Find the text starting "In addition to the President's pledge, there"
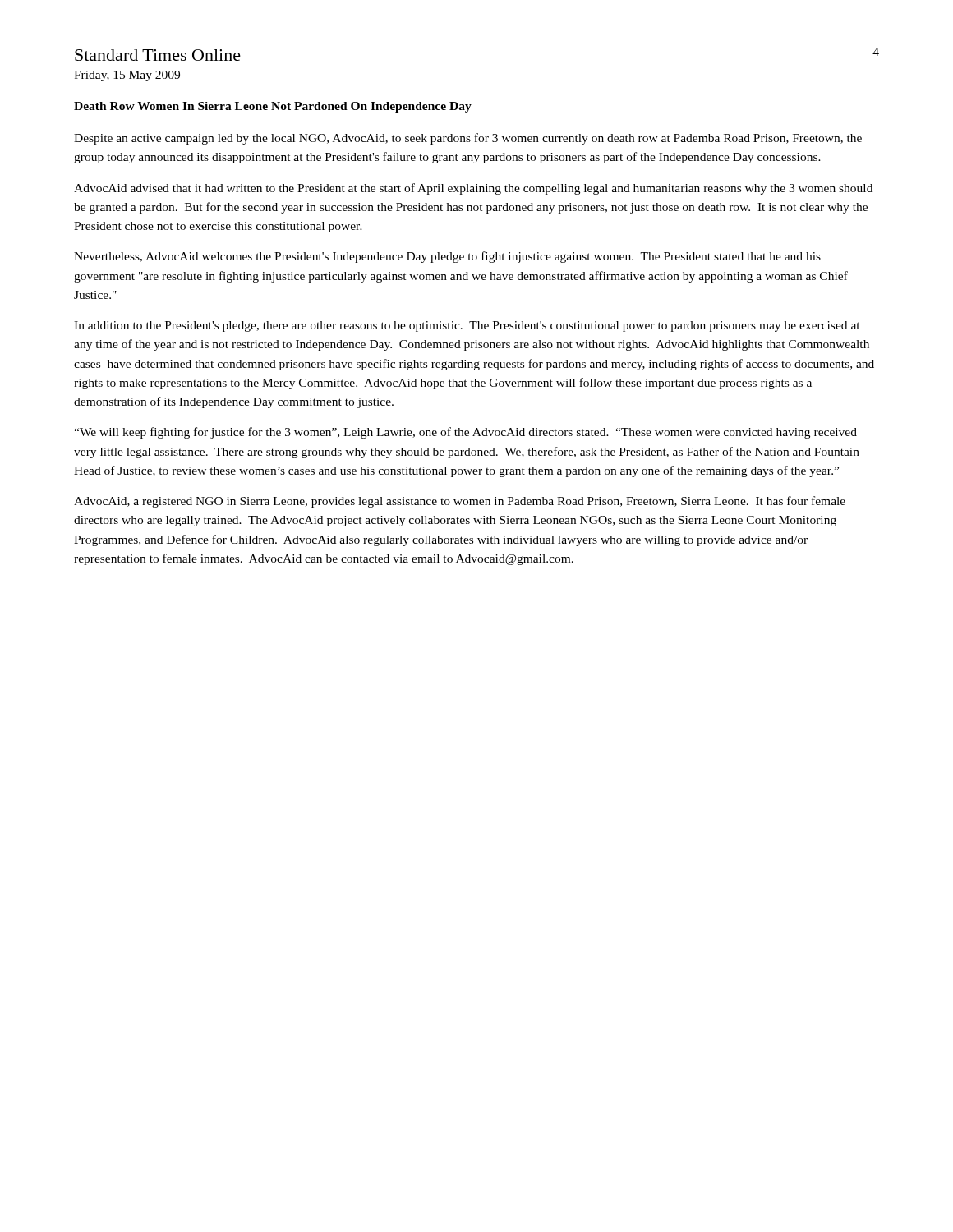Image resolution: width=953 pixels, height=1232 pixels. tap(476, 363)
